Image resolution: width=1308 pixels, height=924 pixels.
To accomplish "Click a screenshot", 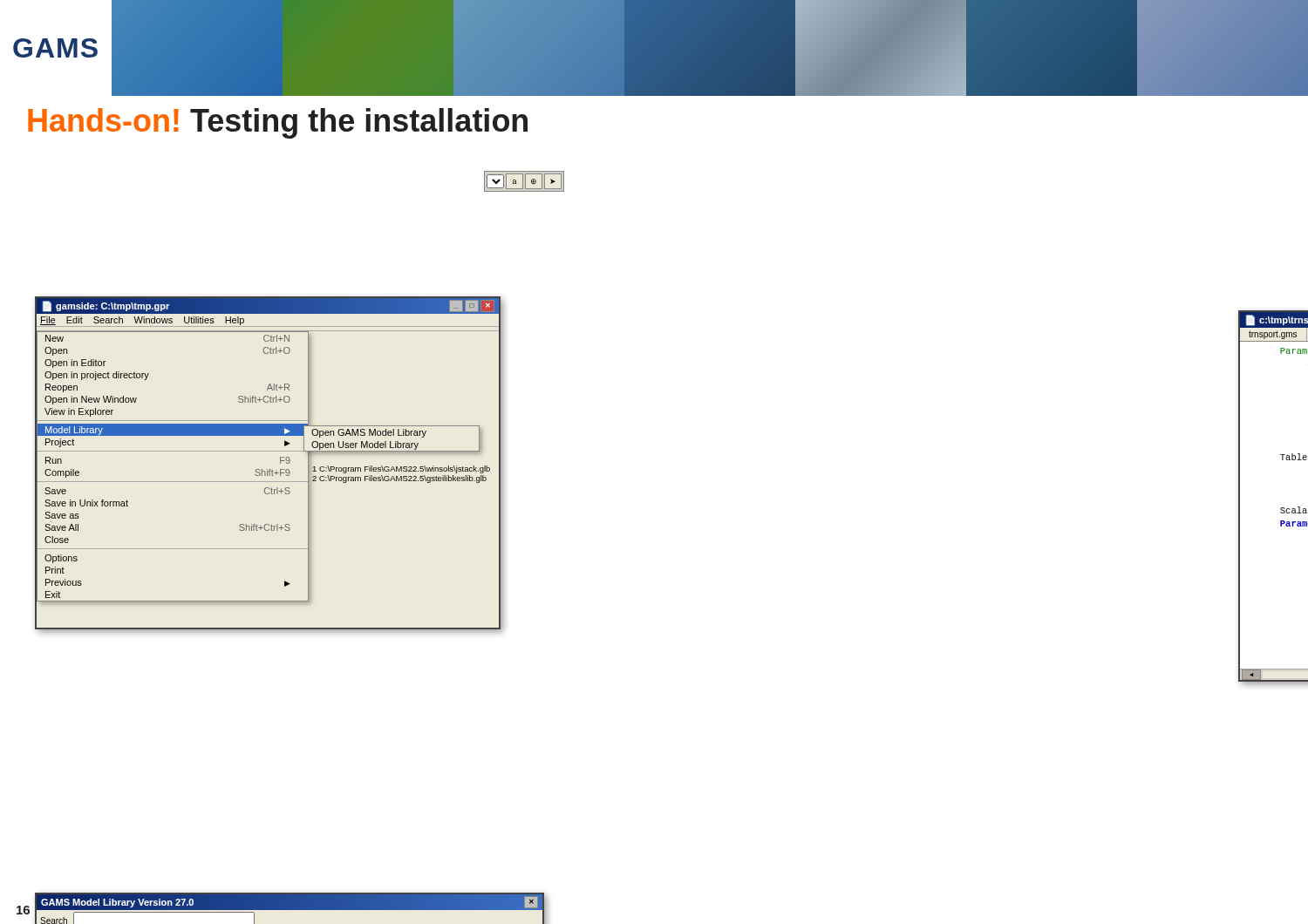I will (x=654, y=48).
